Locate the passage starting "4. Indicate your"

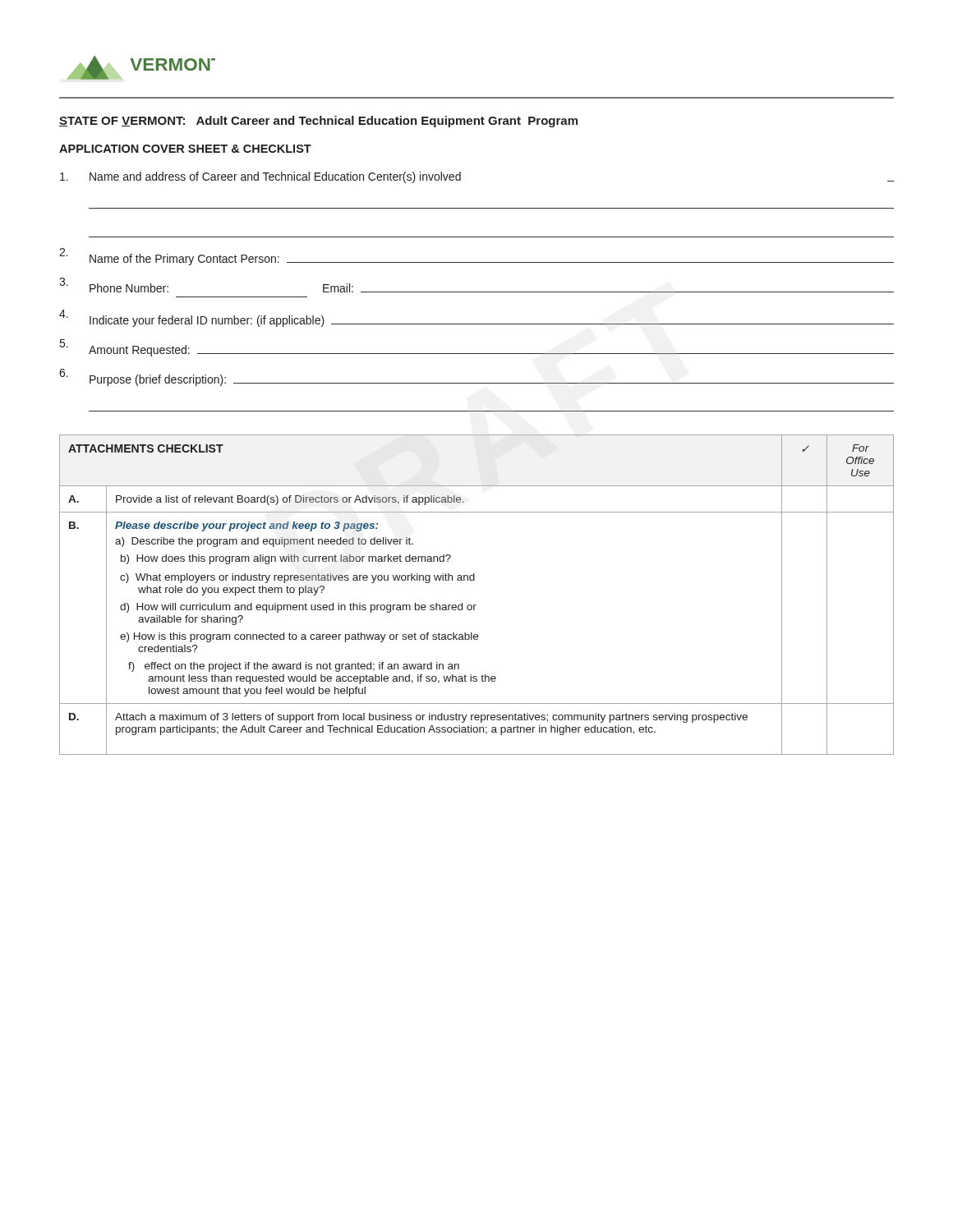(476, 318)
